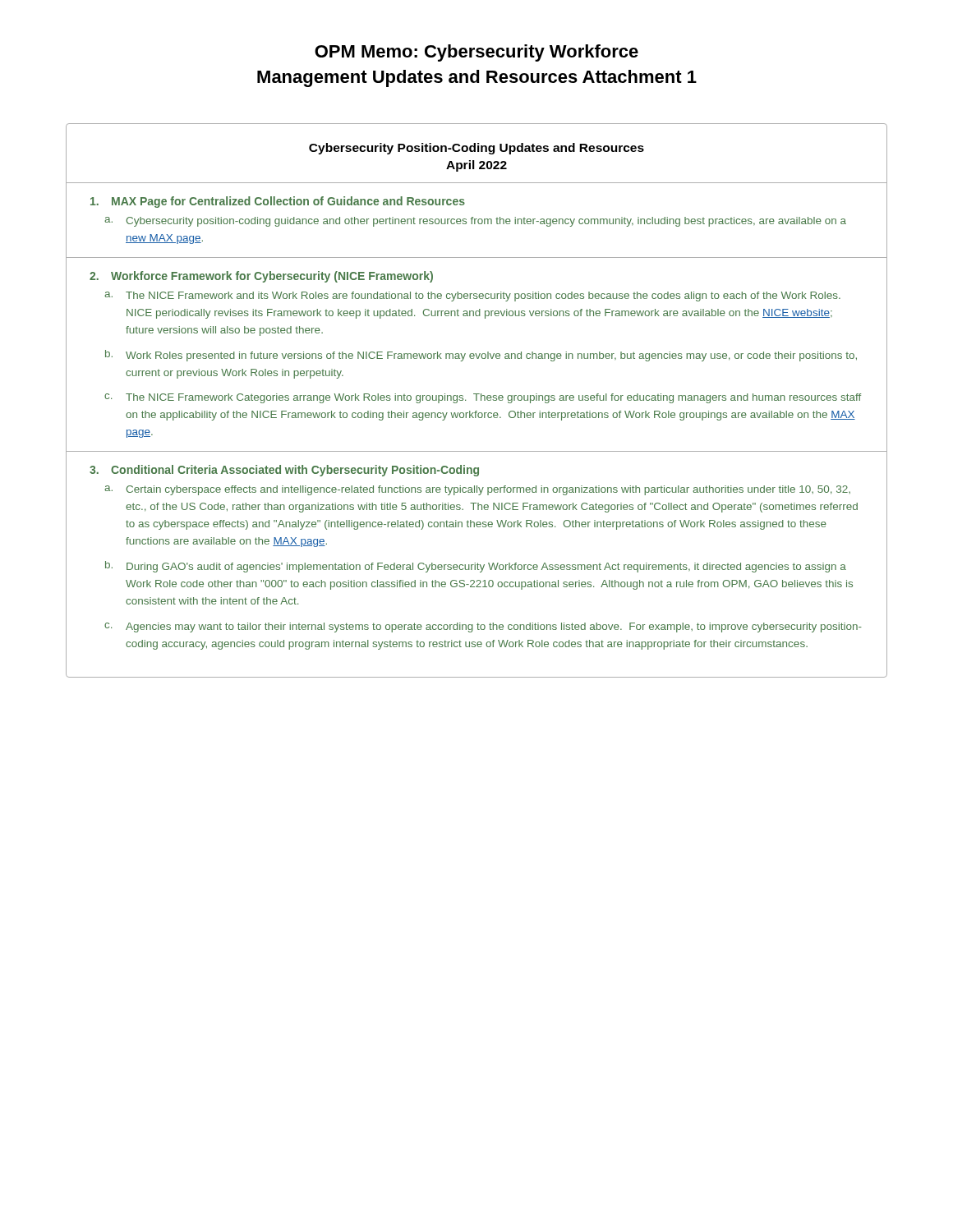Find the list item that reads "a. Cybersecurity position-coding guidance"
This screenshot has height=1232, width=953.
(484, 230)
